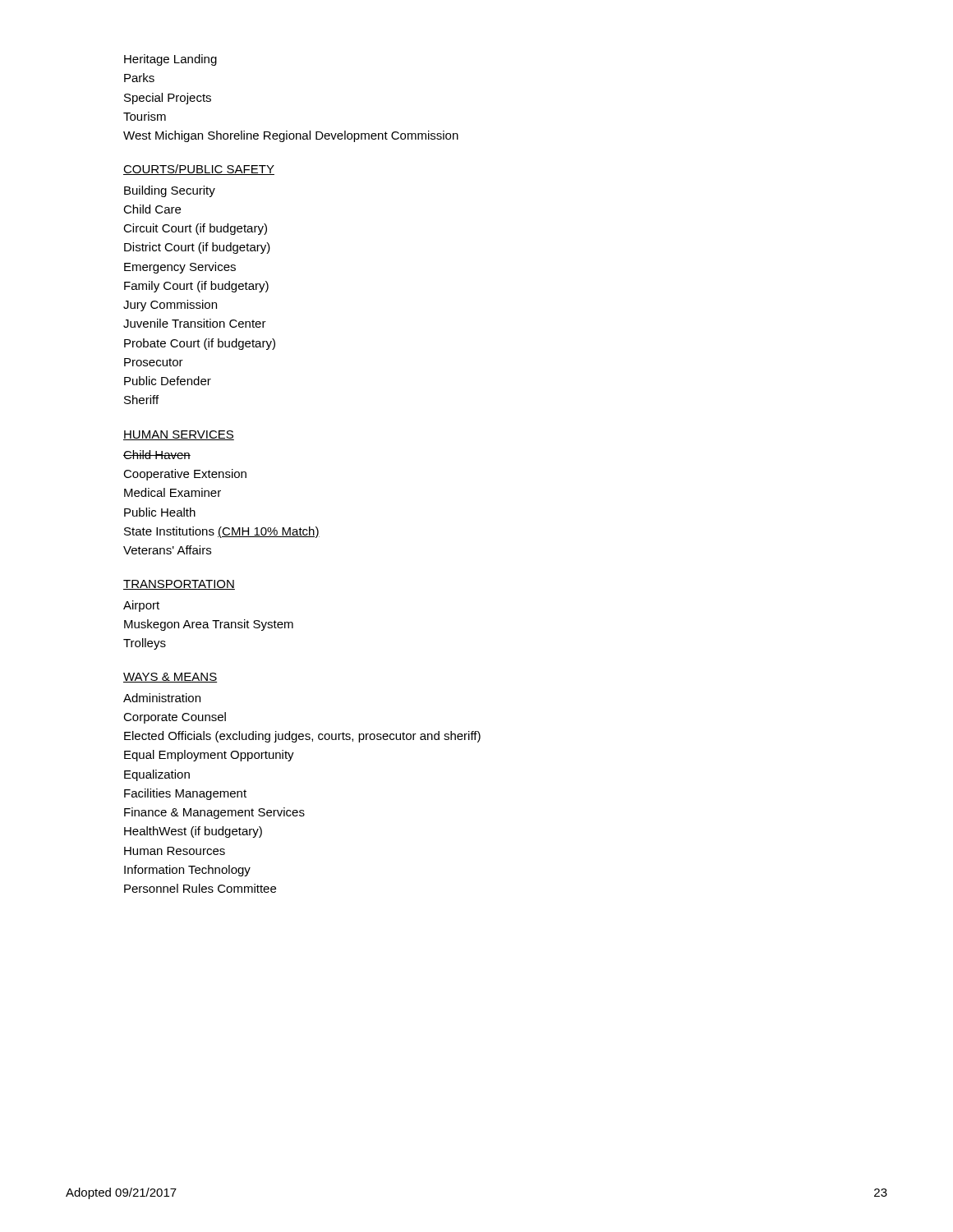Point to "Medical Examiner"

[172, 493]
